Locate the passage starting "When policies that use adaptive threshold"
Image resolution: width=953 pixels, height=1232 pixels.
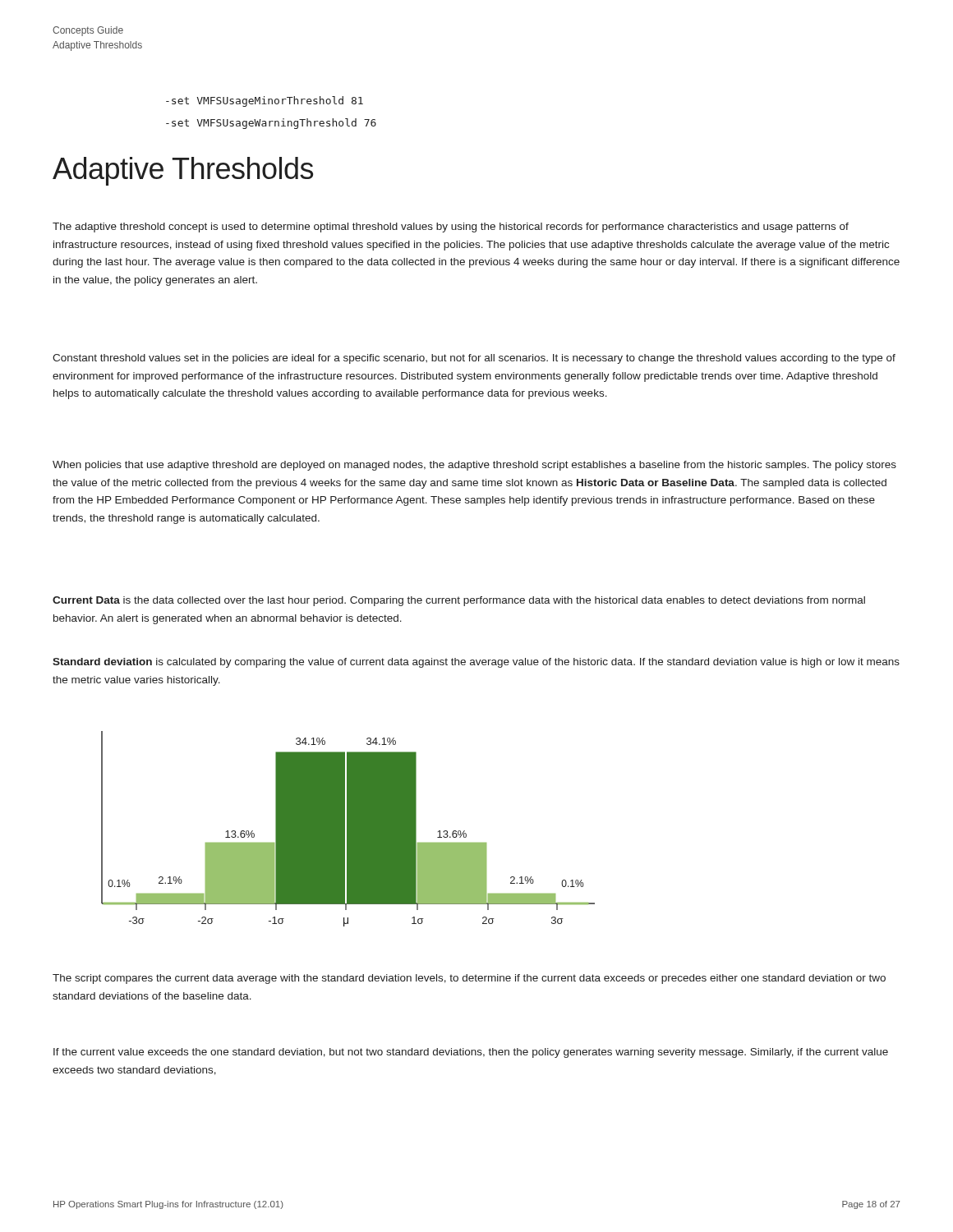click(x=474, y=491)
